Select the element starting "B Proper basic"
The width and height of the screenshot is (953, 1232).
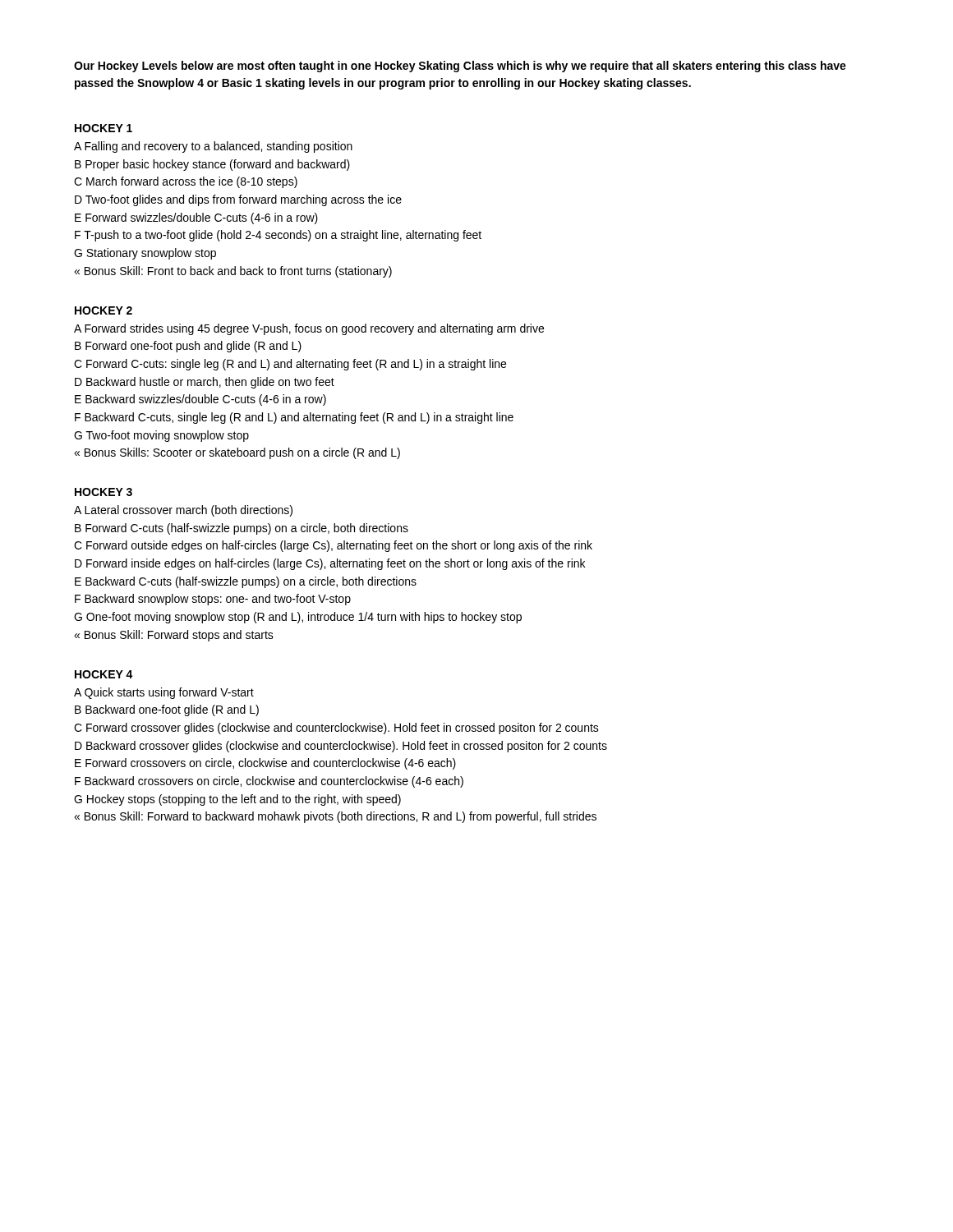[212, 164]
